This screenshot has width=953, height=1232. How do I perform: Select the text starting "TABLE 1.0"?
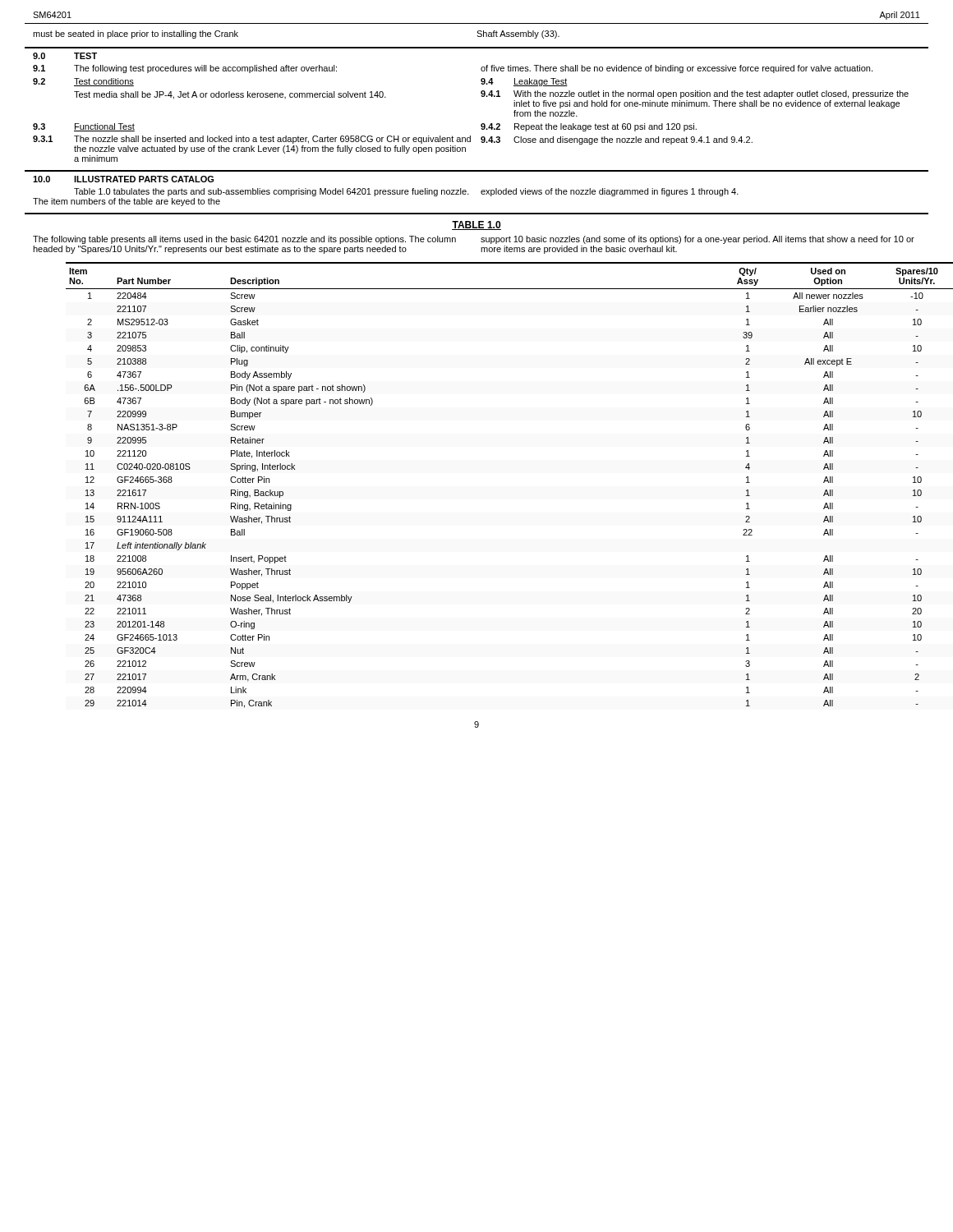click(476, 225)
